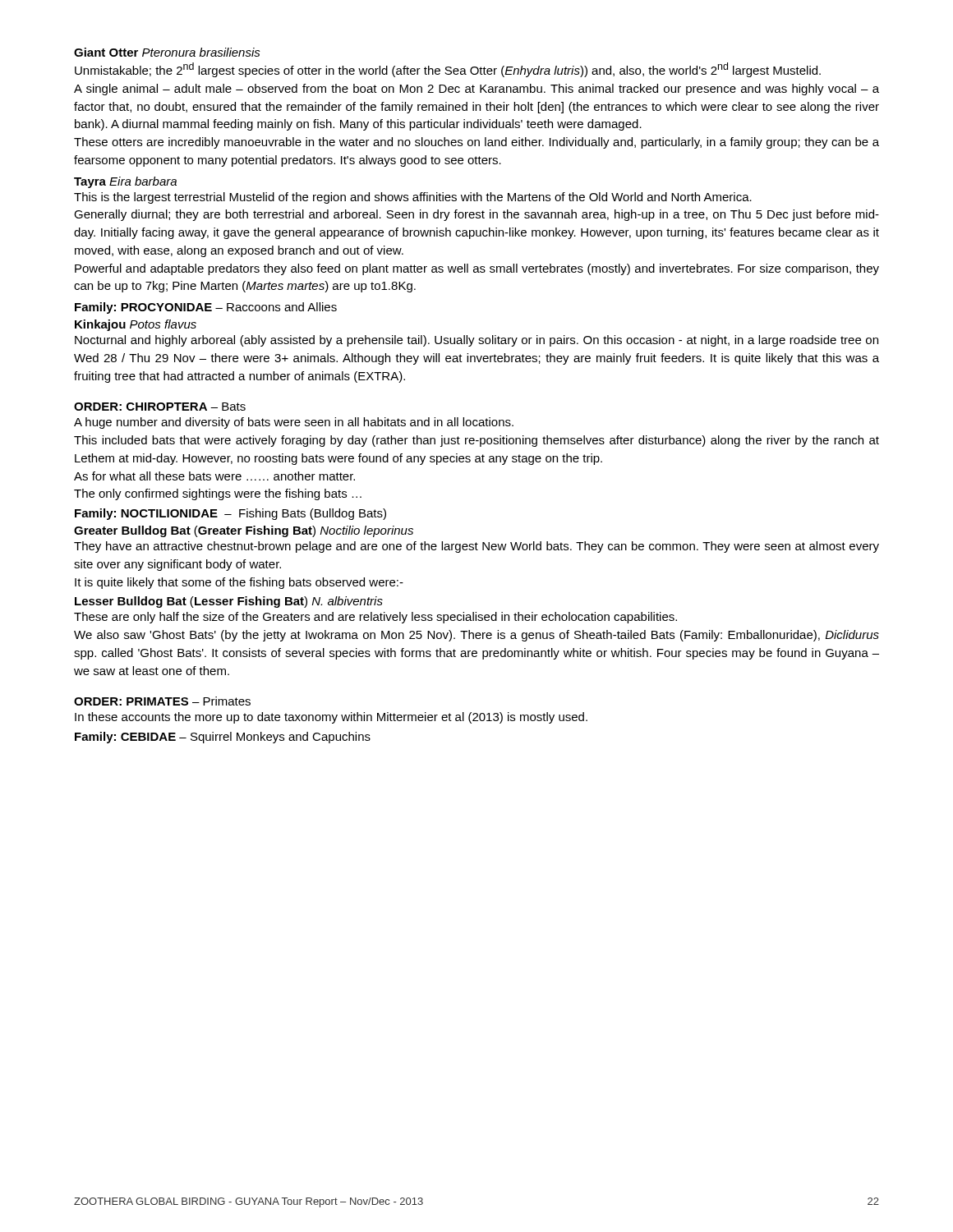Locate the block starting "Generally diurnal; they"
Image resolution: width=953 pixels, height=1232 pixels.
pyautogui.click(x=476, y=232)
